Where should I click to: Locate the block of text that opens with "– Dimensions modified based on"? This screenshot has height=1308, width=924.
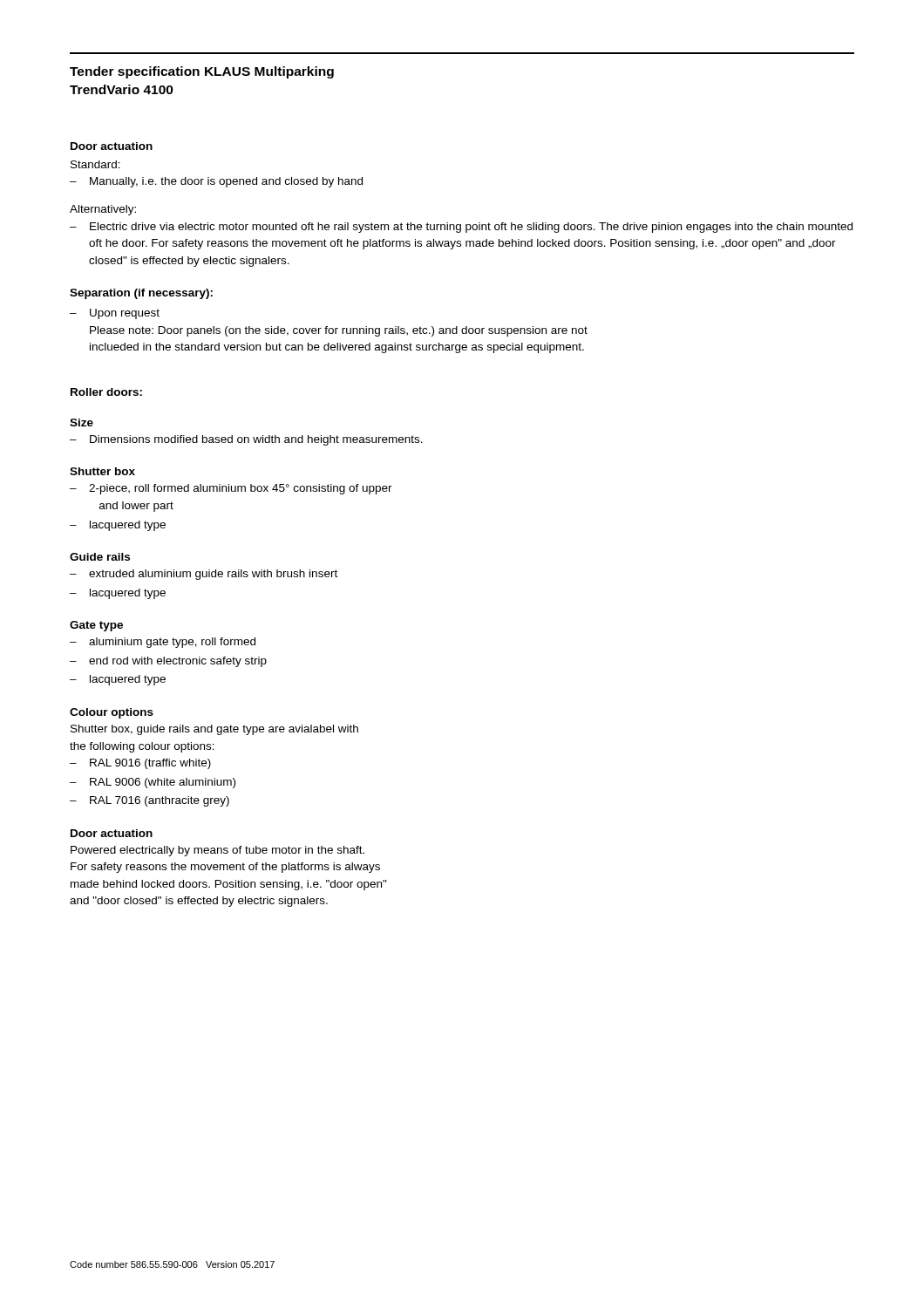coord(246,440)
